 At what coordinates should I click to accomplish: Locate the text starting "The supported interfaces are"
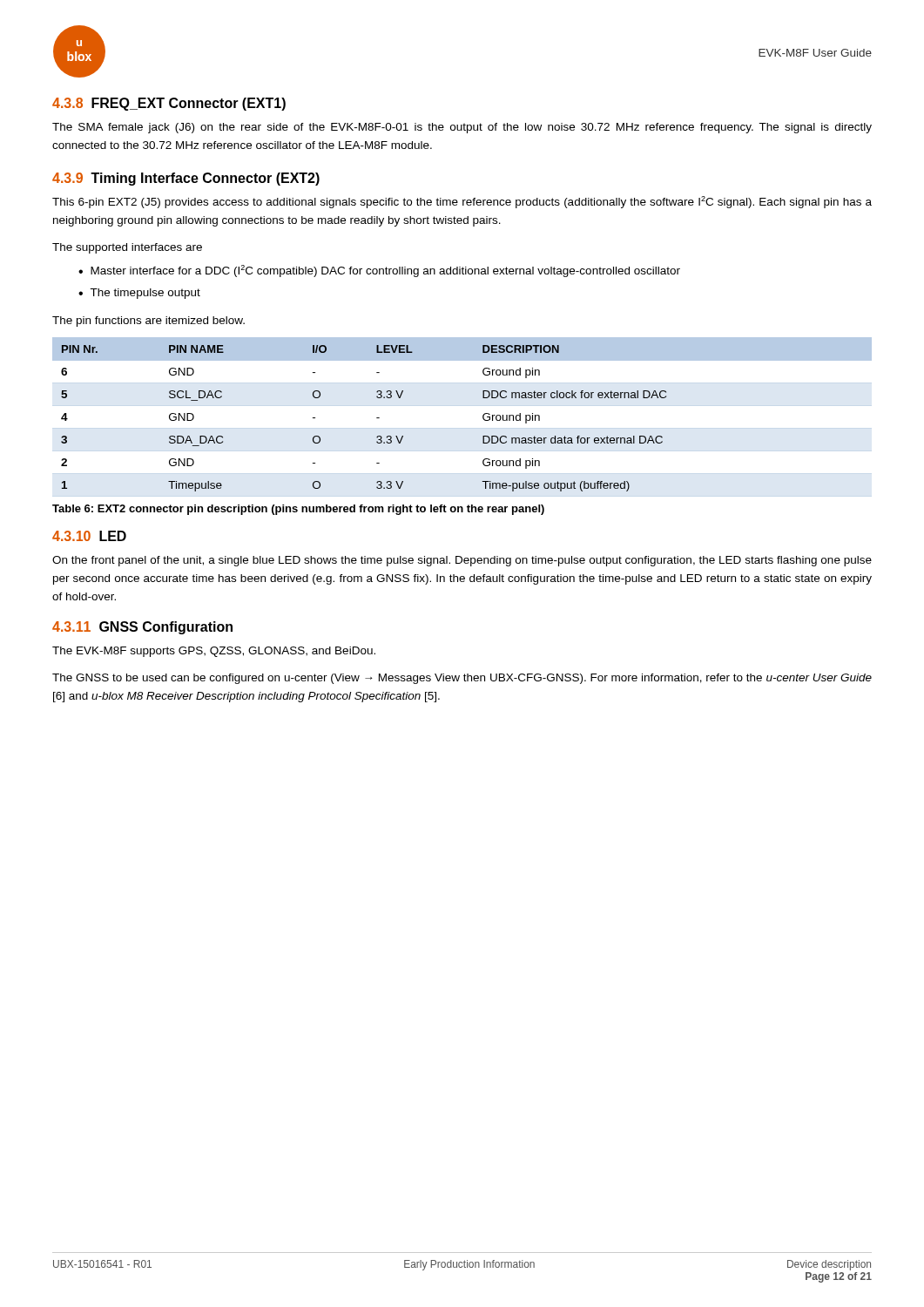click(127, 247)
